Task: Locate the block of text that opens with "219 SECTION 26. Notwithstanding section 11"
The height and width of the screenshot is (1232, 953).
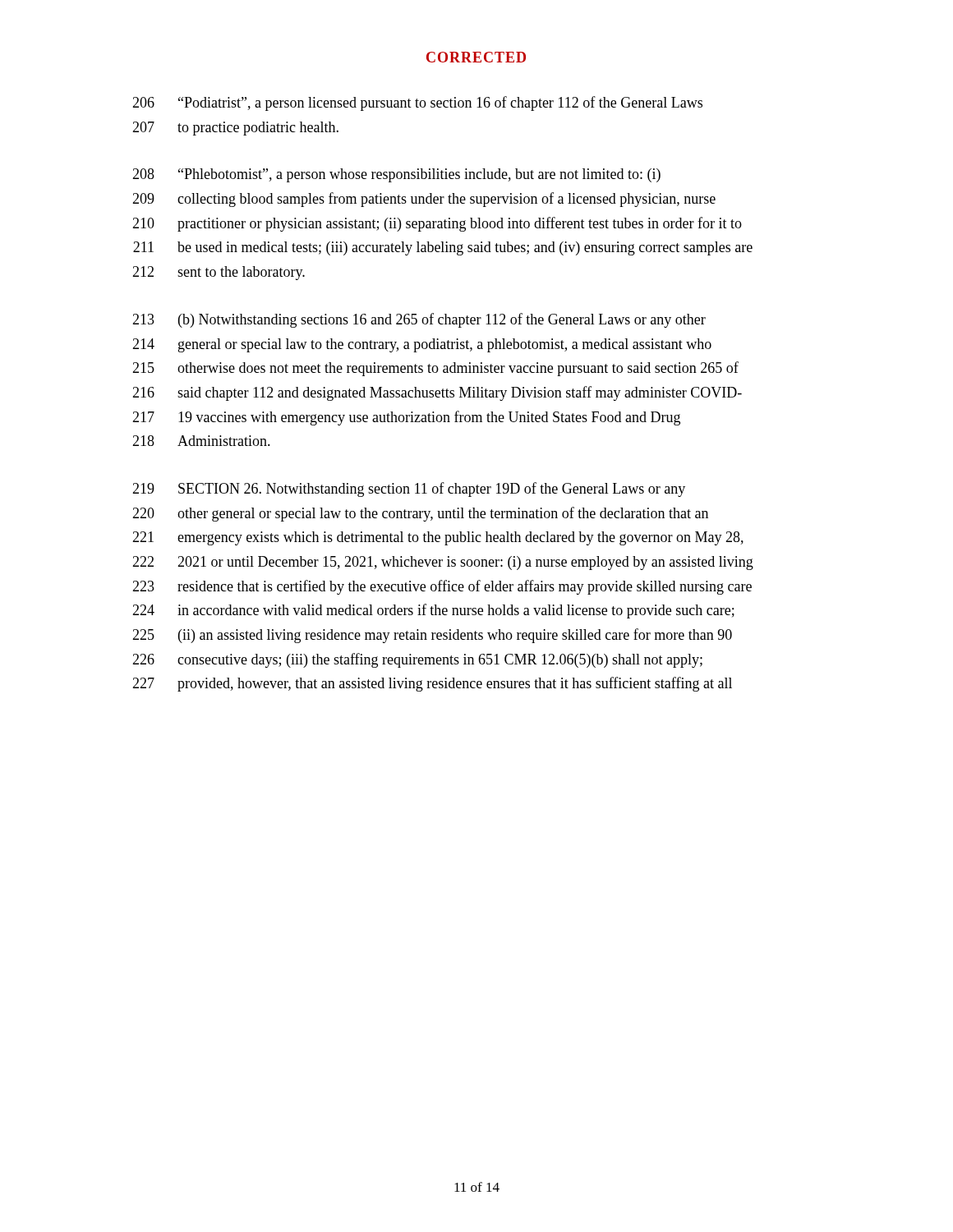Action: 476,587
